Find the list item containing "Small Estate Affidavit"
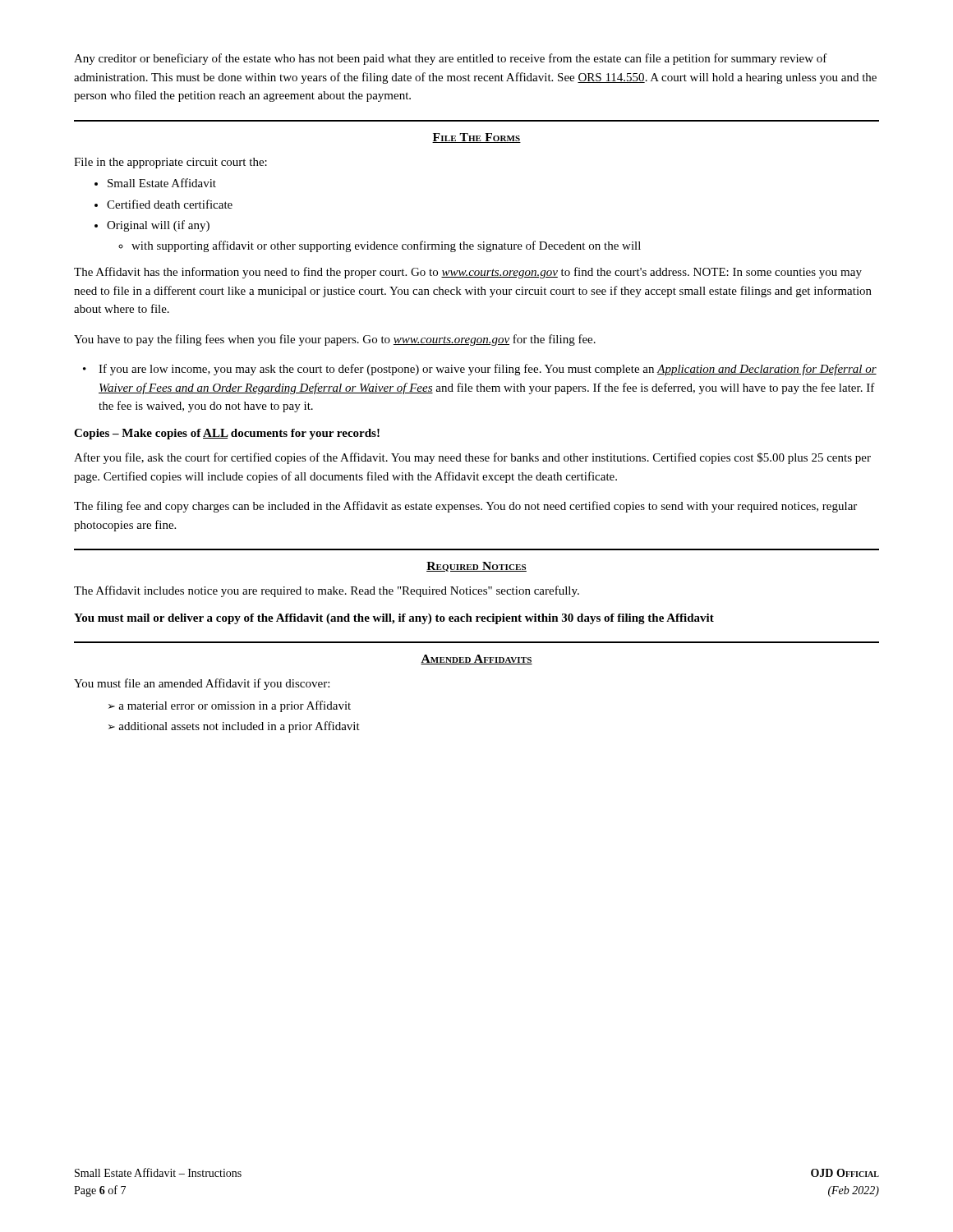This screenshot has width=953, height=1232. pos(162,183)
